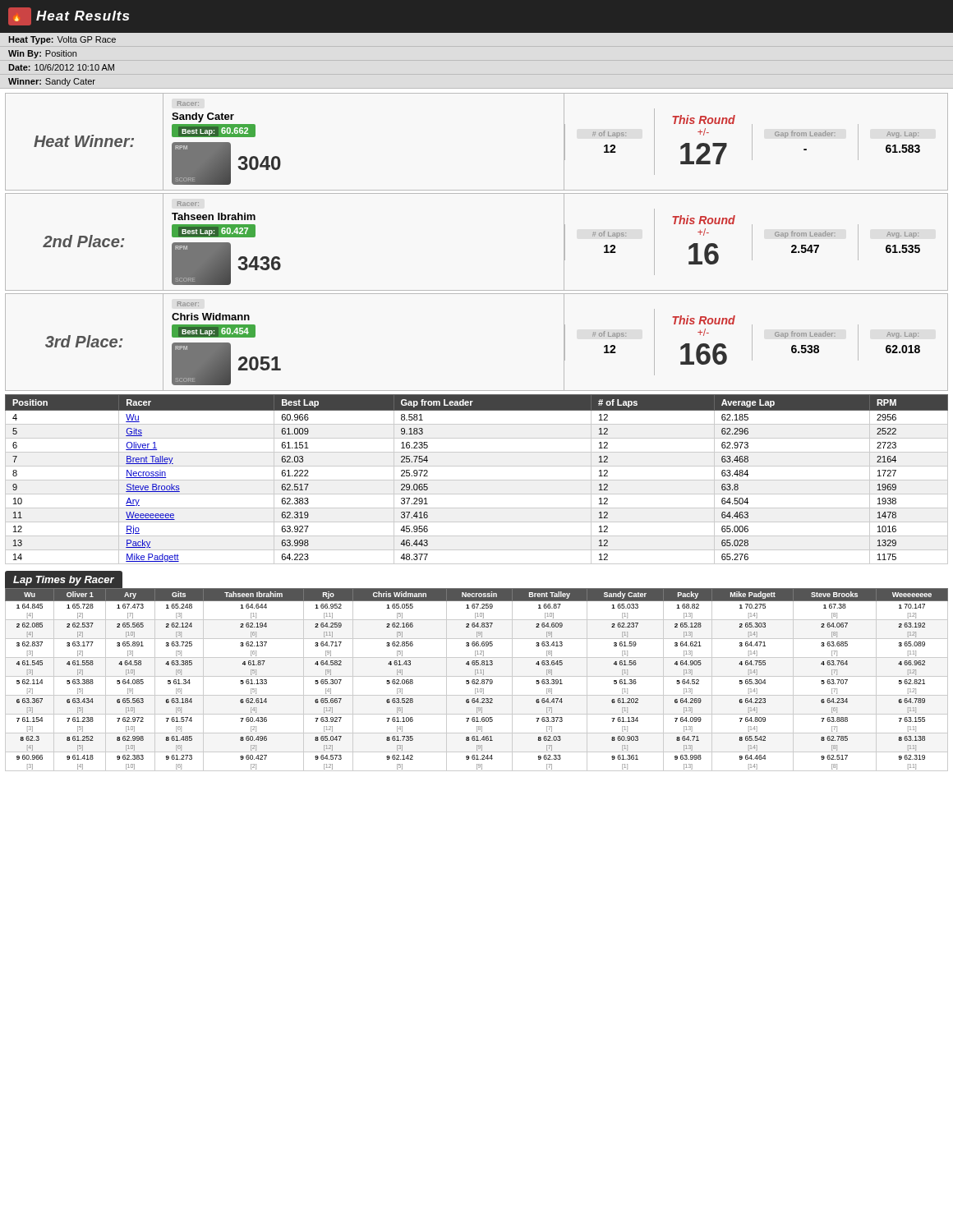Click on the text starting "Lap Times by Racer"
Screen dimensions: 1232x953
pos(64,579)
